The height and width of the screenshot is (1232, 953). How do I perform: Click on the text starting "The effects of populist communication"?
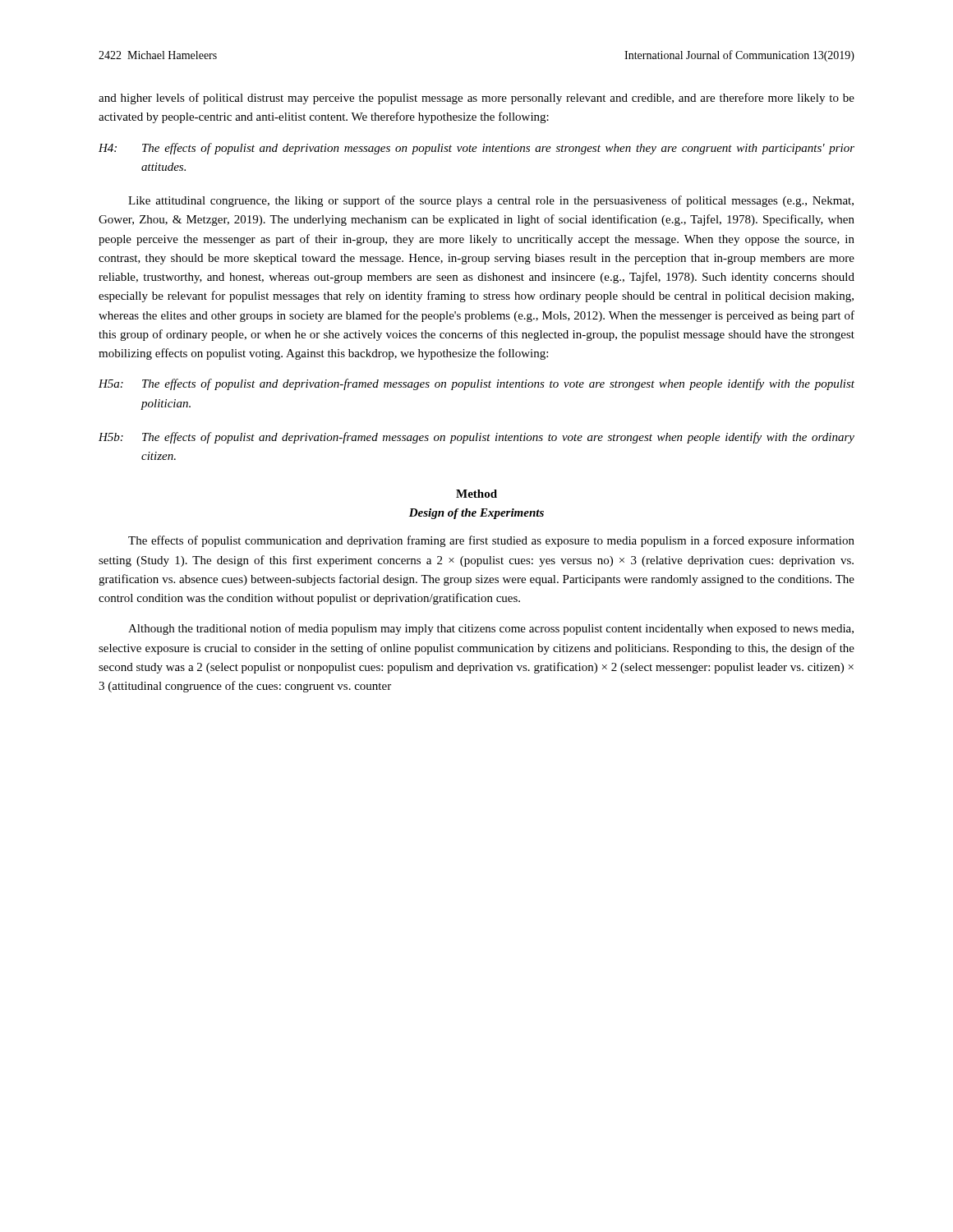pyautogui.click(x=476, y=569)
